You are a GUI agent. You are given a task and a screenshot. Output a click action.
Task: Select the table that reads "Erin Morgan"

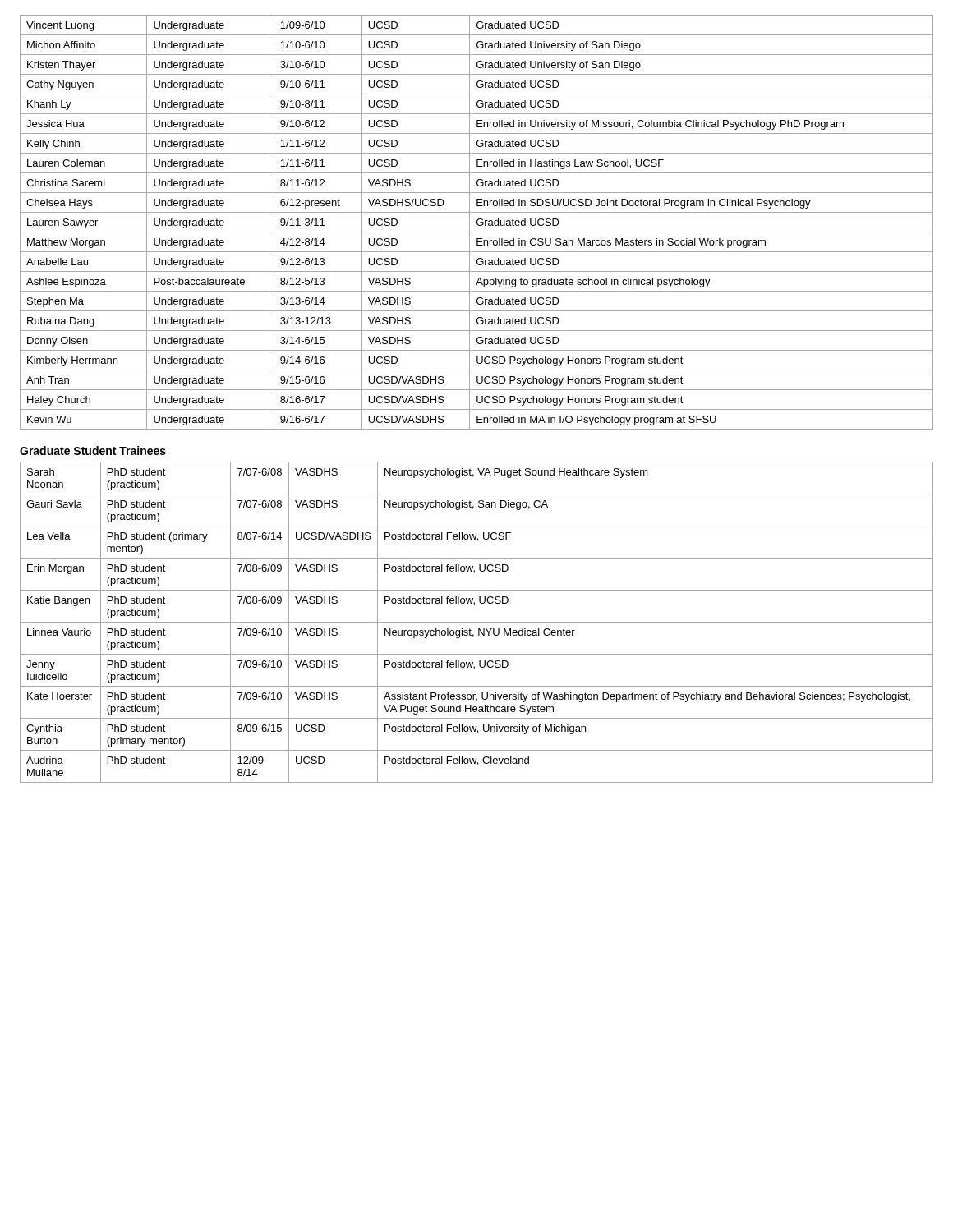pos(476,622)
